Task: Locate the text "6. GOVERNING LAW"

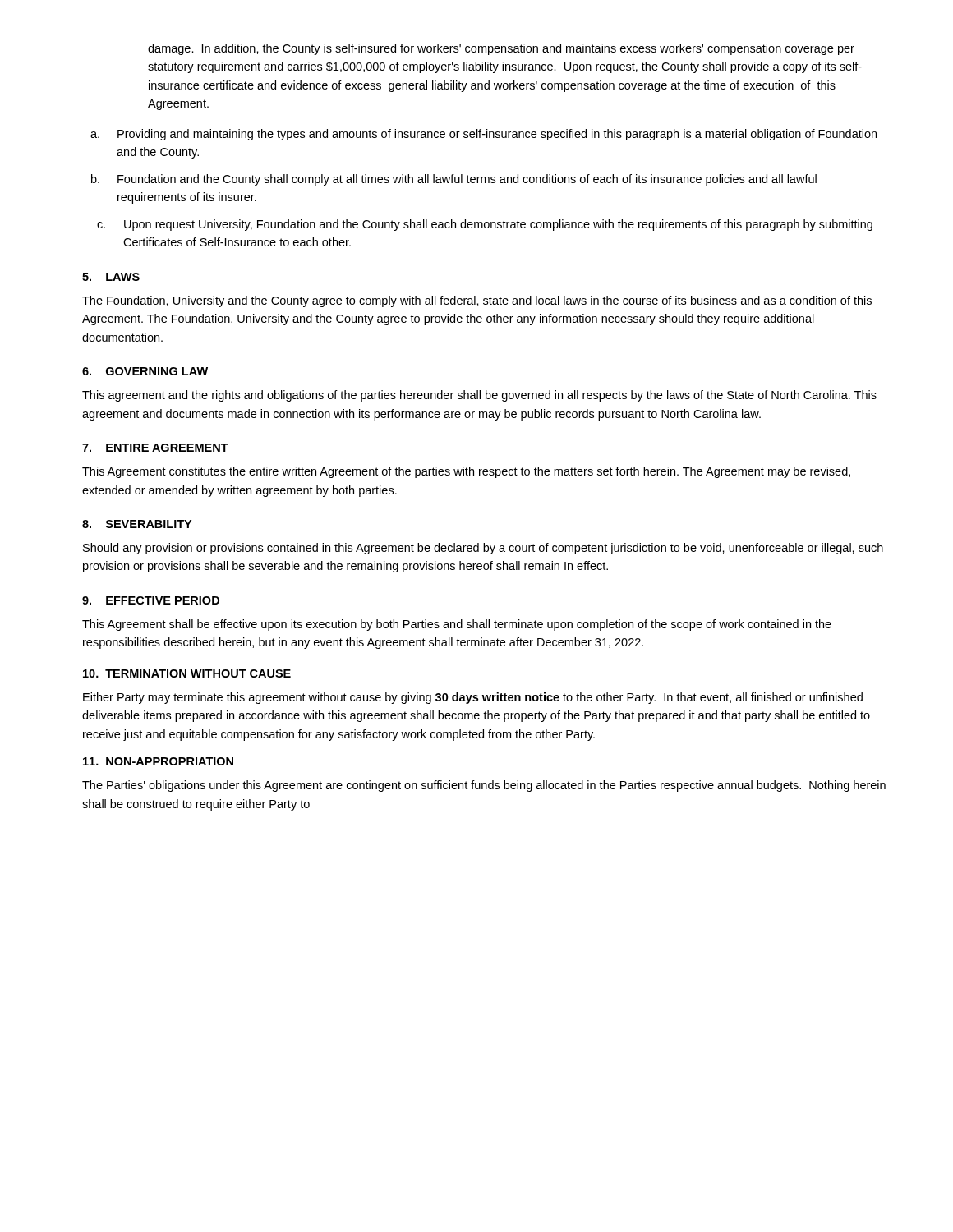Action: coord(145,371)
